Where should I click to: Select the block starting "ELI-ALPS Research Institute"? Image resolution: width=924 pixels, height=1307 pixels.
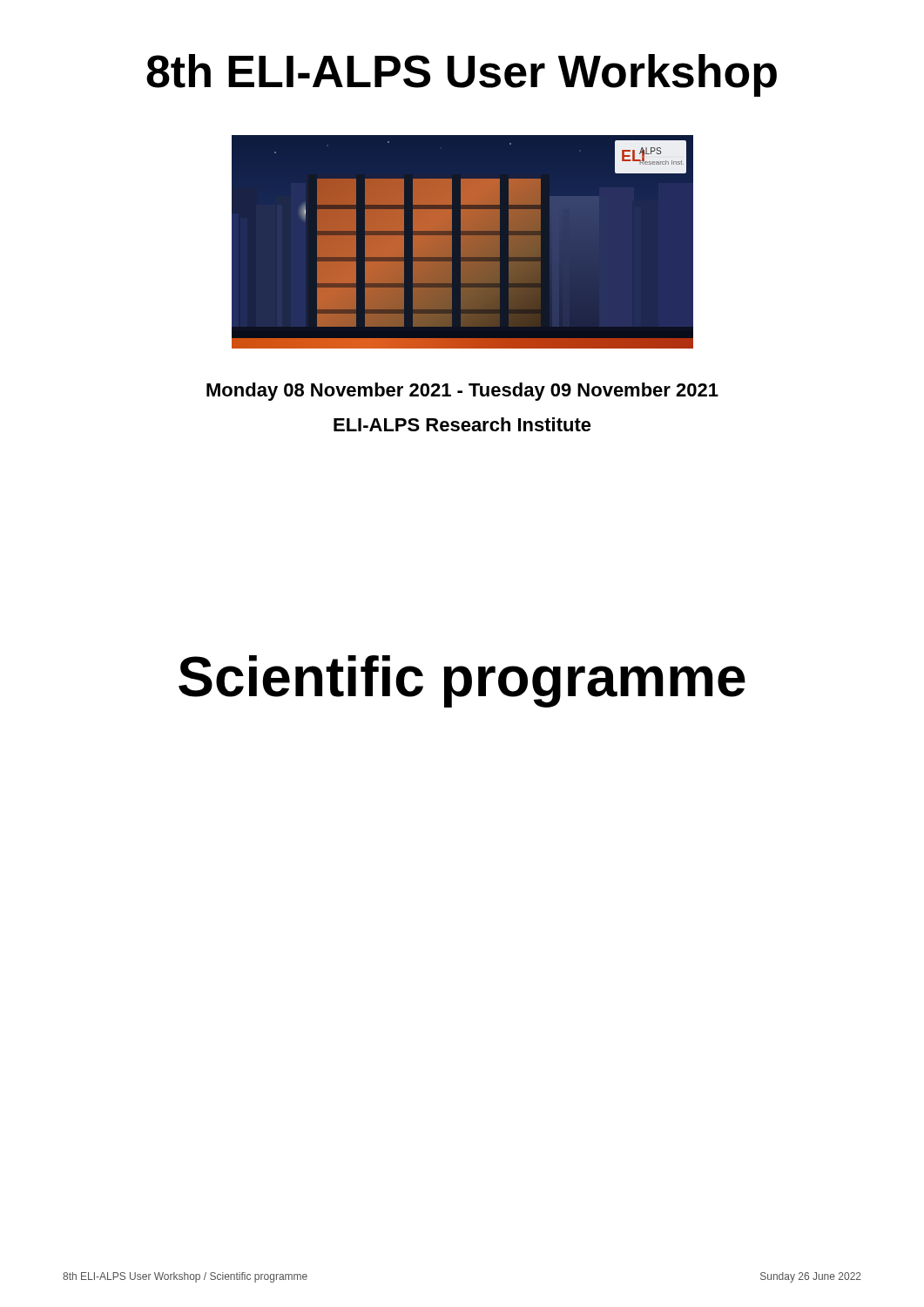[x=462, y=425]
